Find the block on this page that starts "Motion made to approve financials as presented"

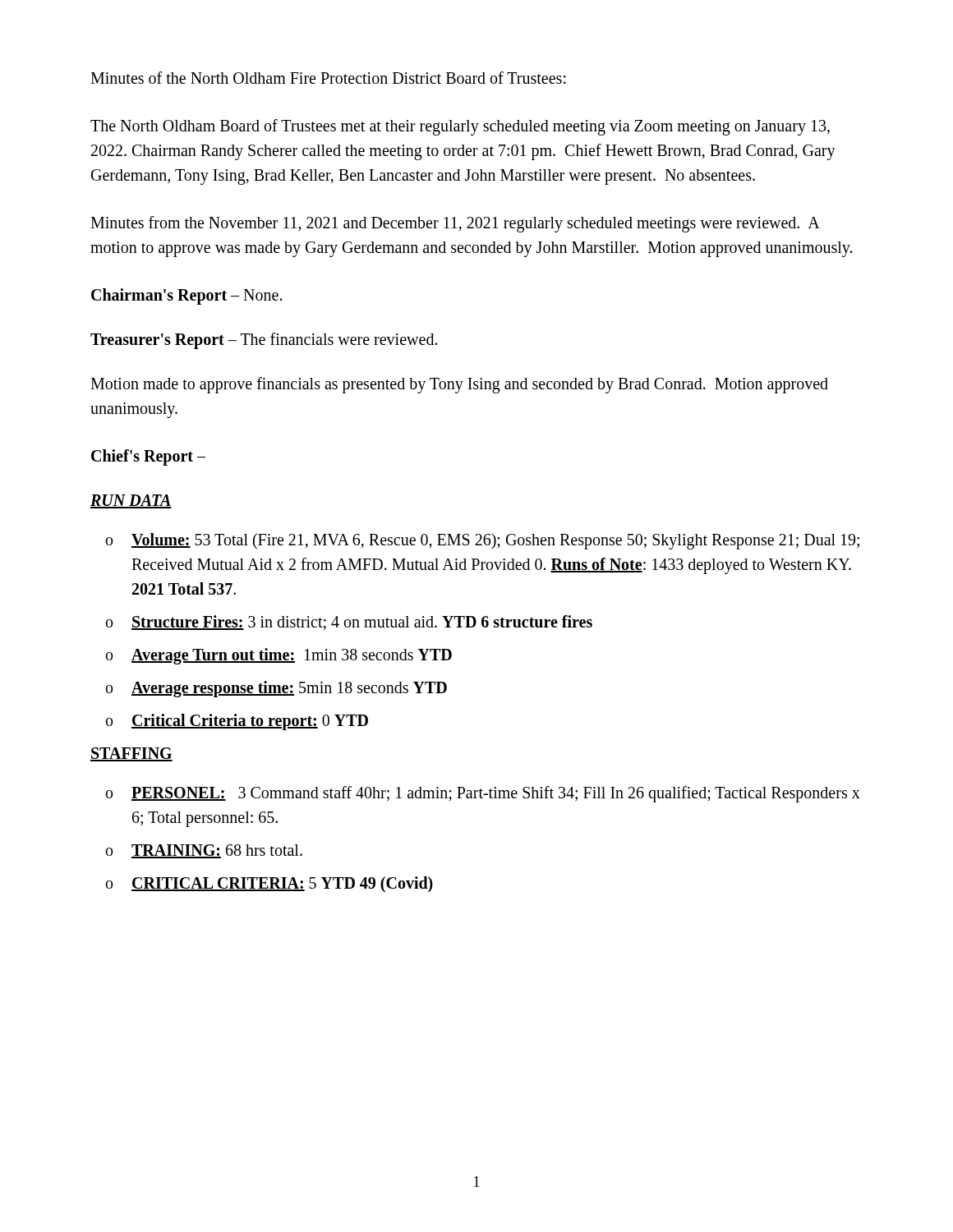tap(459, 396)
